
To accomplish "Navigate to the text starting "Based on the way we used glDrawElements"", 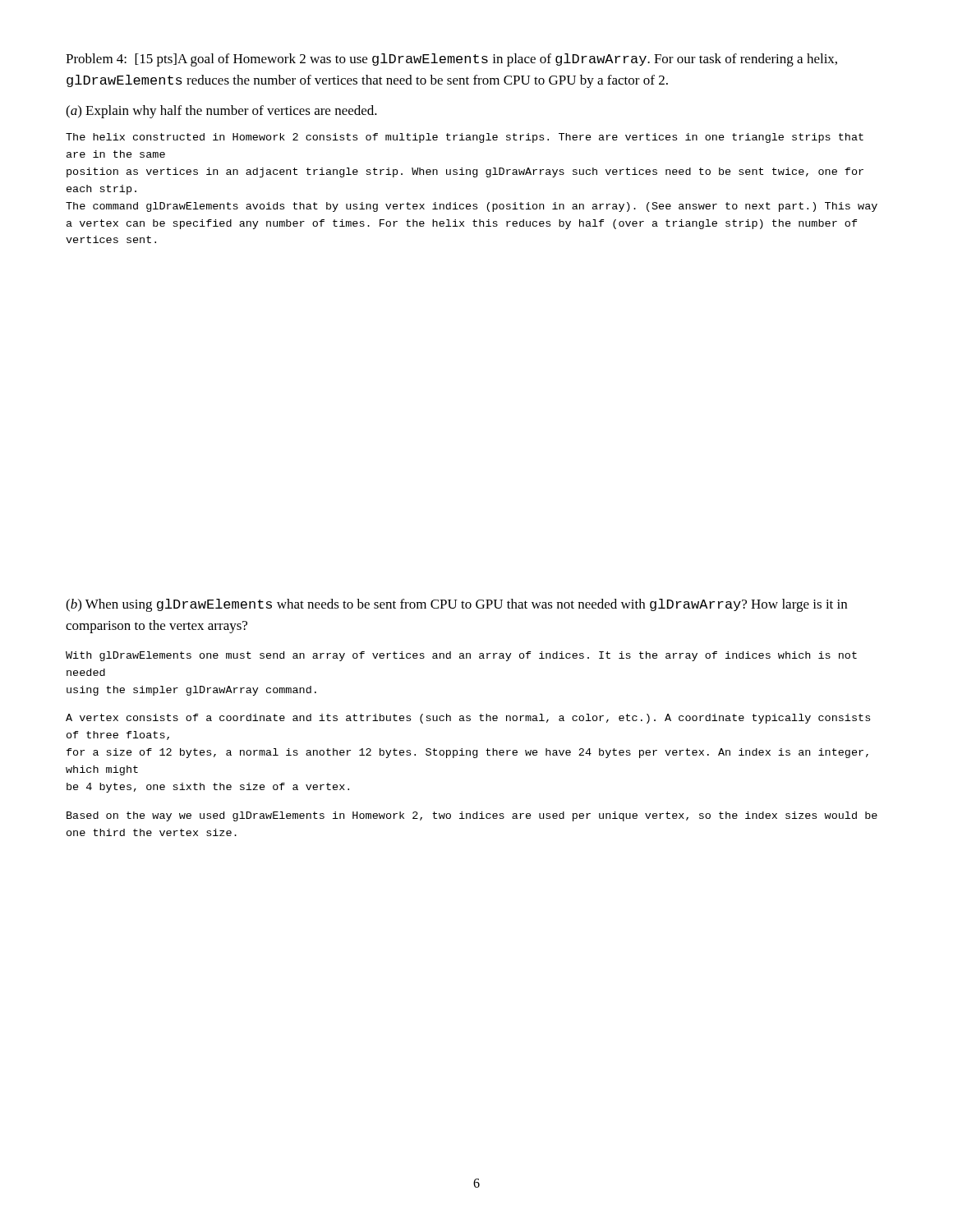I will click(472, 825).
